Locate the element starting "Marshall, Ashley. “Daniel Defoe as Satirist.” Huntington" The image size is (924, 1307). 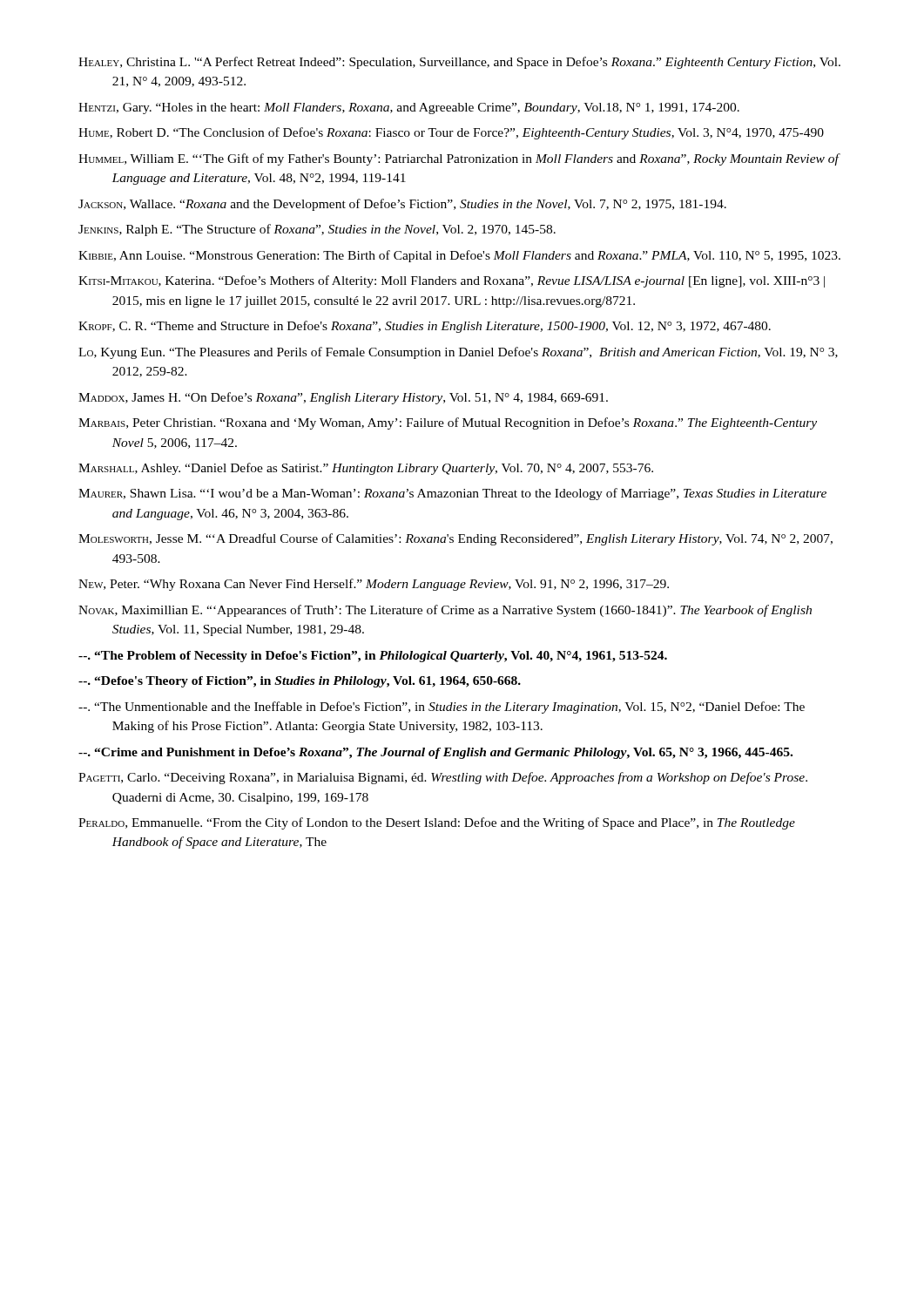[366, 467]
